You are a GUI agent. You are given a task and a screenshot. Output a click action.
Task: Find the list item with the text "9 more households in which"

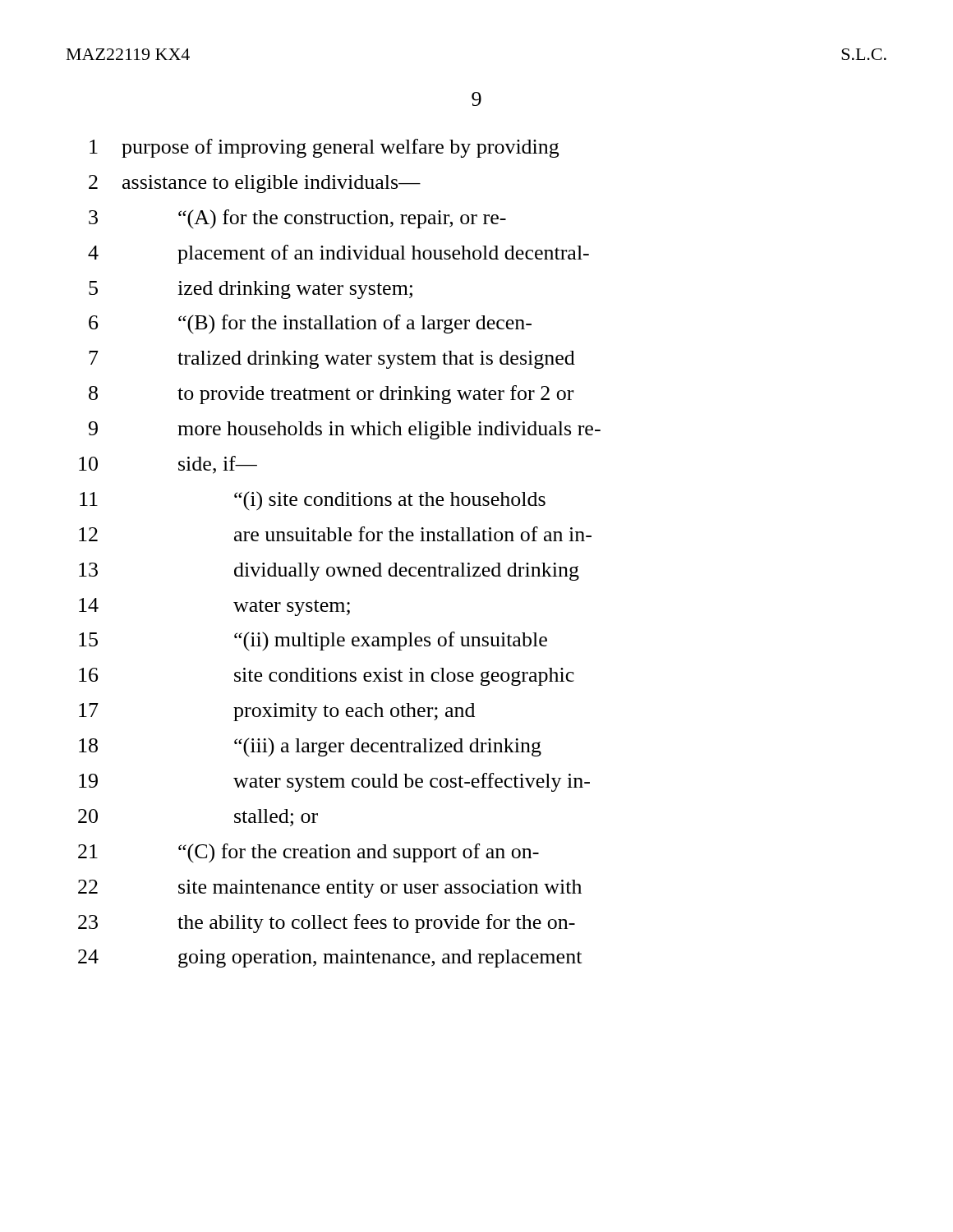point(476,429)
